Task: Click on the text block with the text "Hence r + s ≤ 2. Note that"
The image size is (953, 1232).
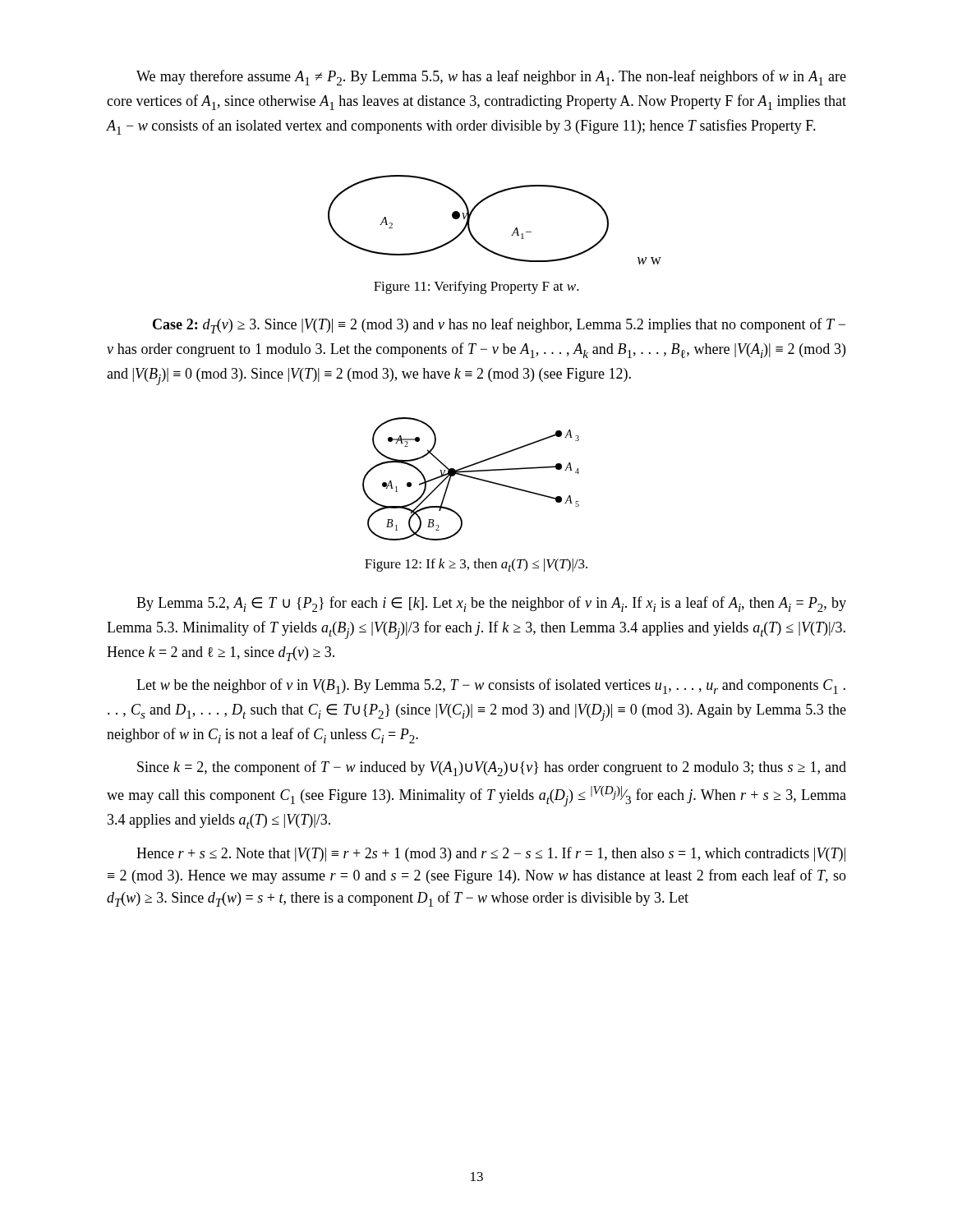Action: 476,877
